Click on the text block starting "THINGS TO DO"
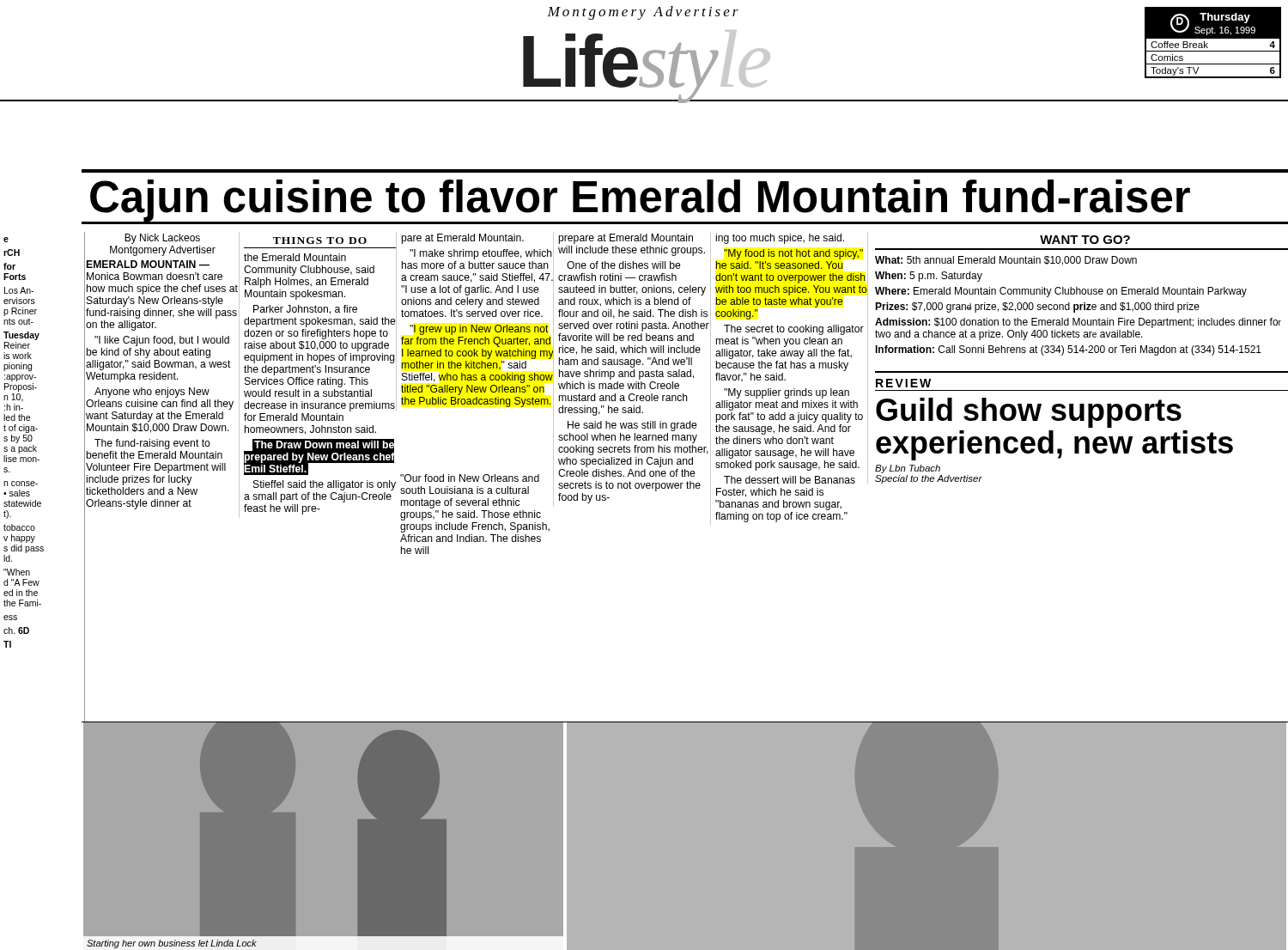 coord(320,240)
